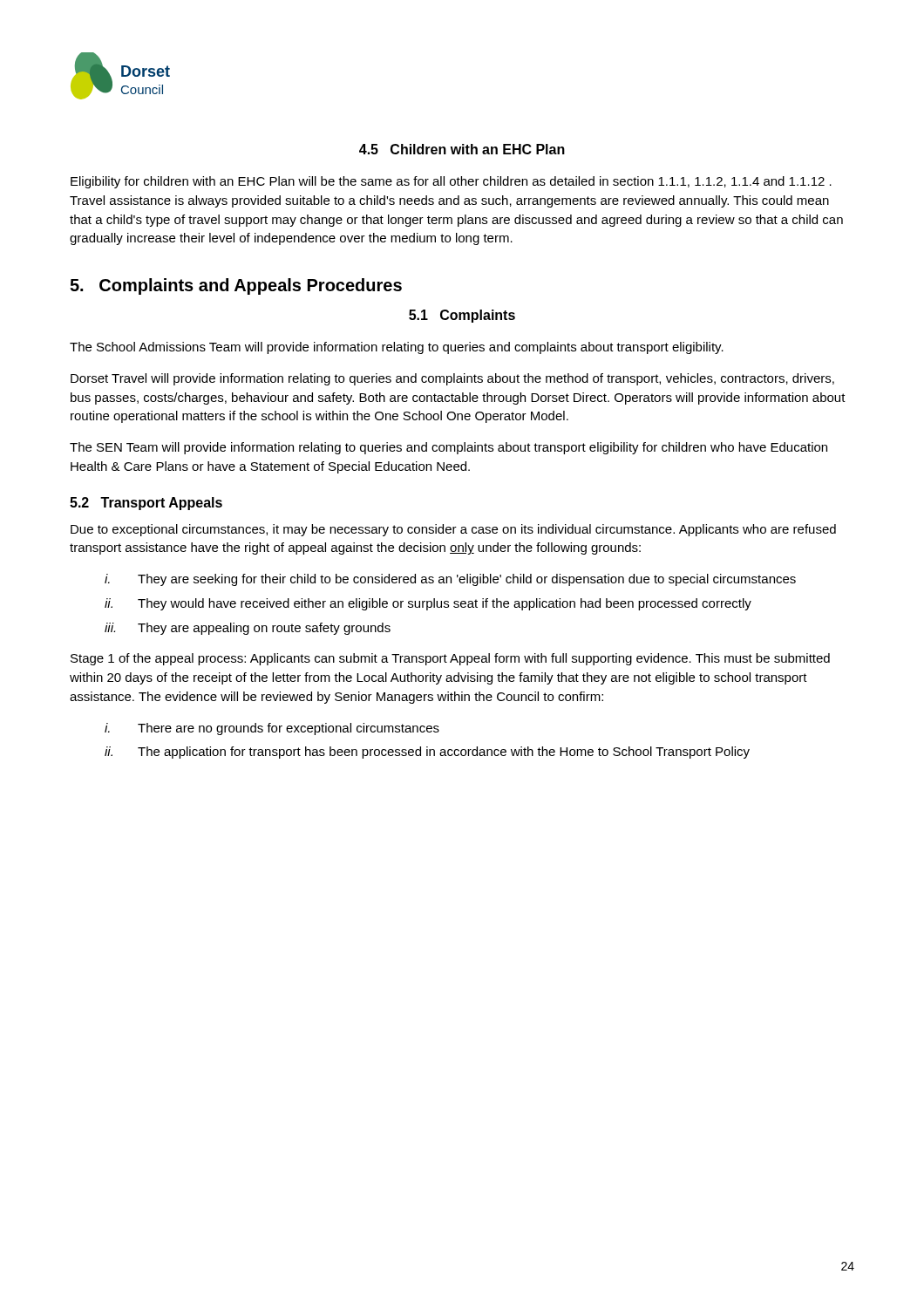924x1308 pixels.
Task: Locate the block of text that opens with "ii. They would have received either"
Action: point(479,603)
